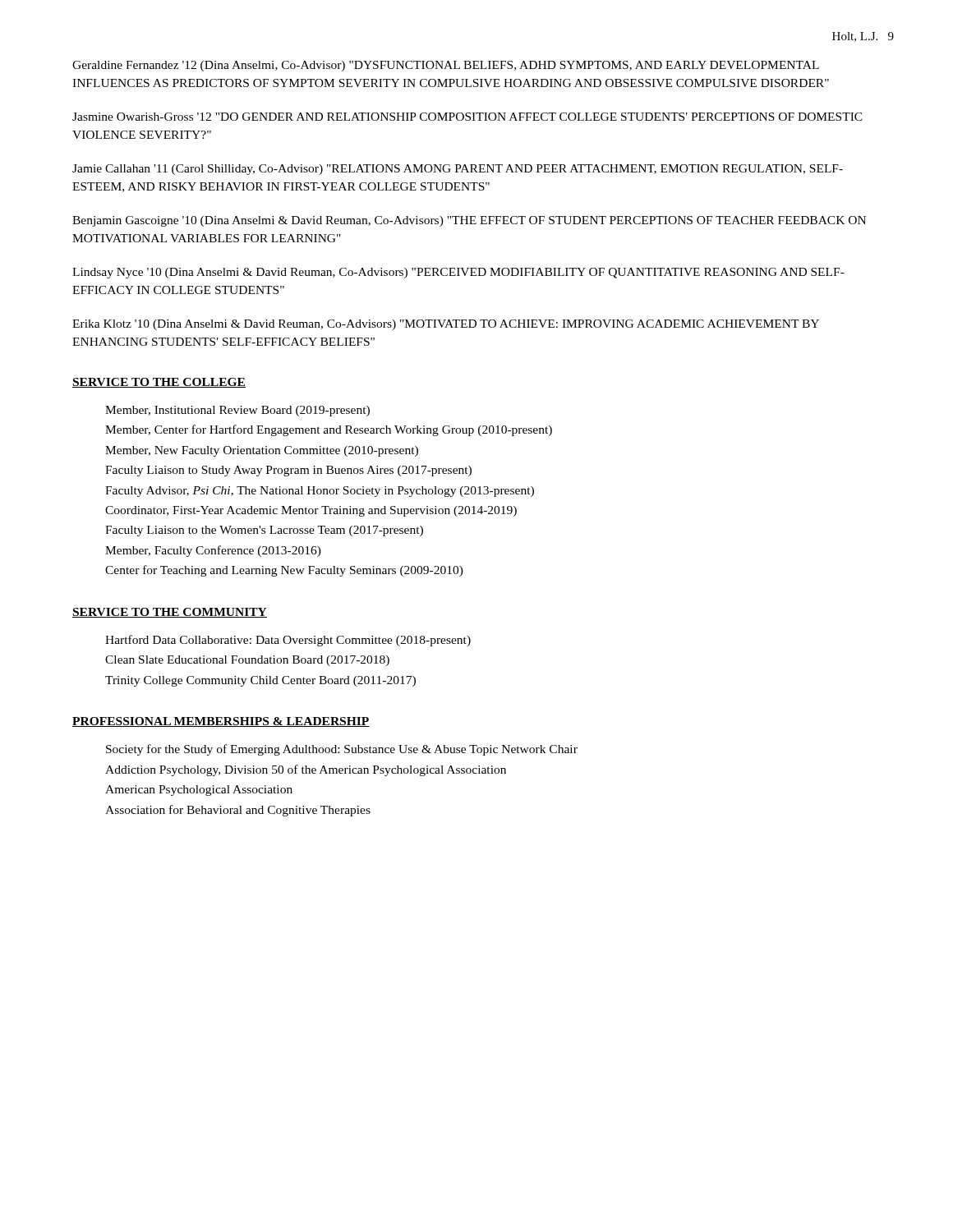This screenshot has height=1232, width=953.
Task: Find the block starting "Faculty Advisor, Psi Chi, The National Honor Society"
Action: click(x=320, y=490)
